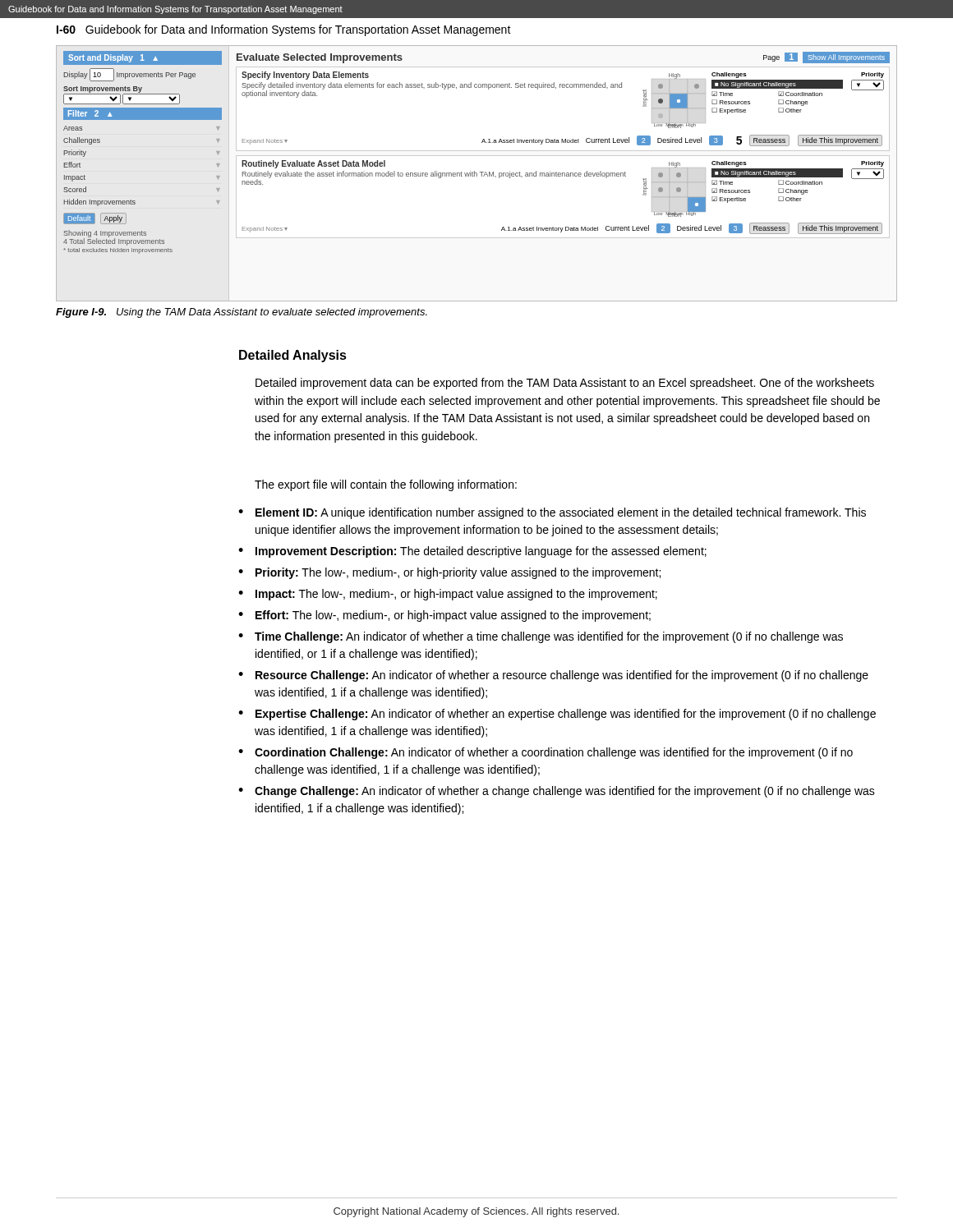Locate the text block starting "• Change Challenge:"
This screenshot has width=953, height=1232.
tap(564, 800)
